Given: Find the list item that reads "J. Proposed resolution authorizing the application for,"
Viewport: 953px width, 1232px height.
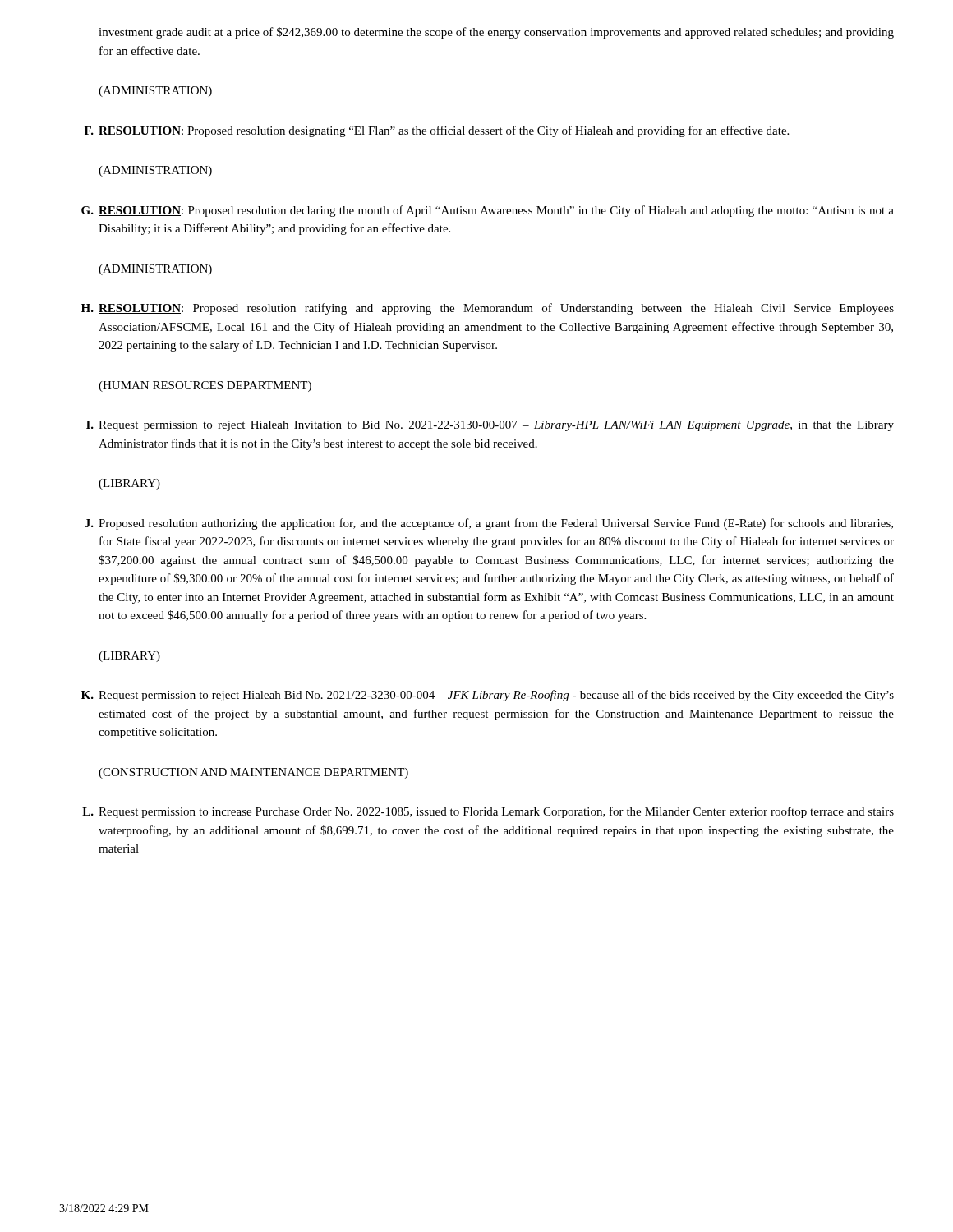Looking at the screenshot, I should tap(476, 569).
